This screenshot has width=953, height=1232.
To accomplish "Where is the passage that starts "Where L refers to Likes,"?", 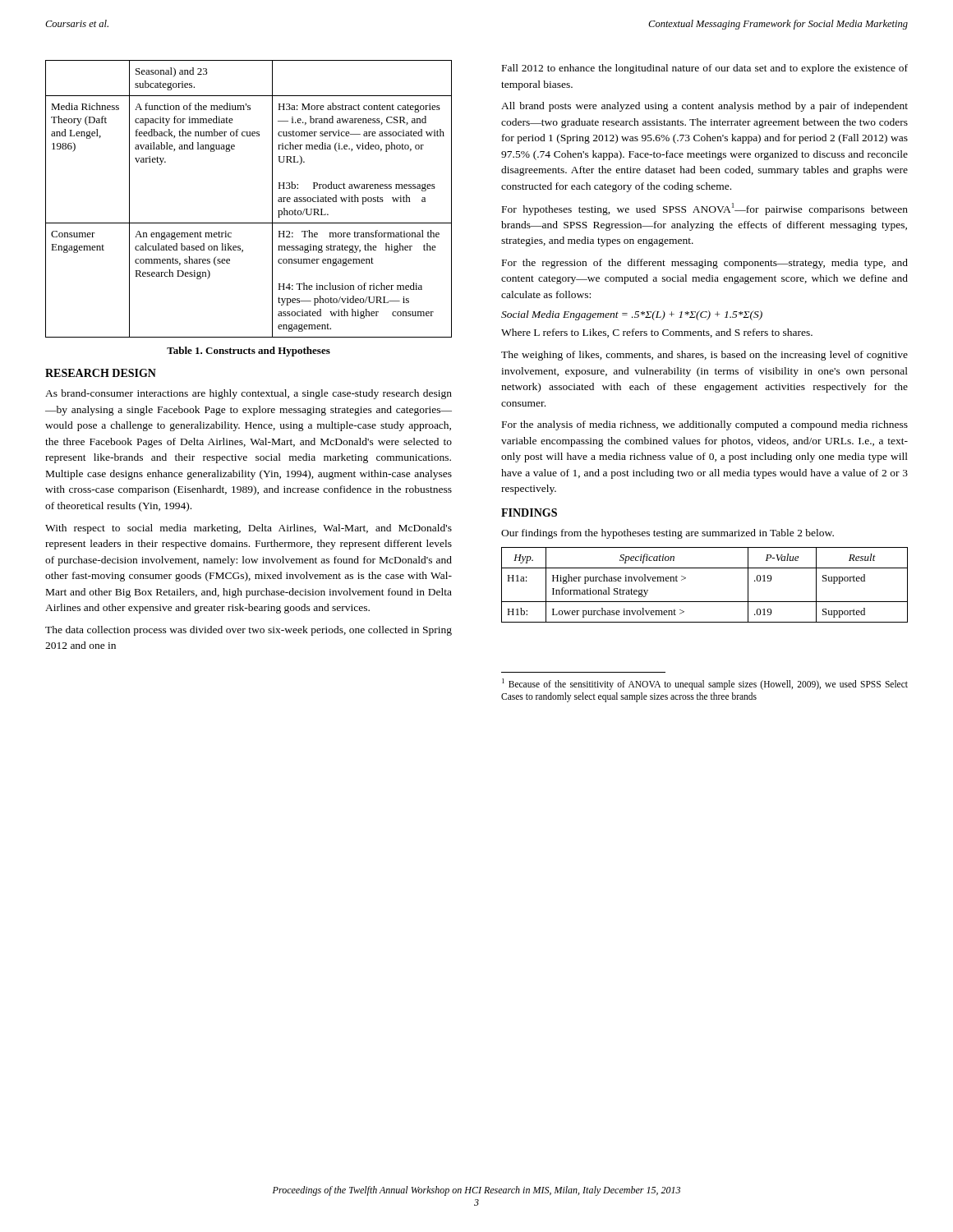I will coord(657,333).
